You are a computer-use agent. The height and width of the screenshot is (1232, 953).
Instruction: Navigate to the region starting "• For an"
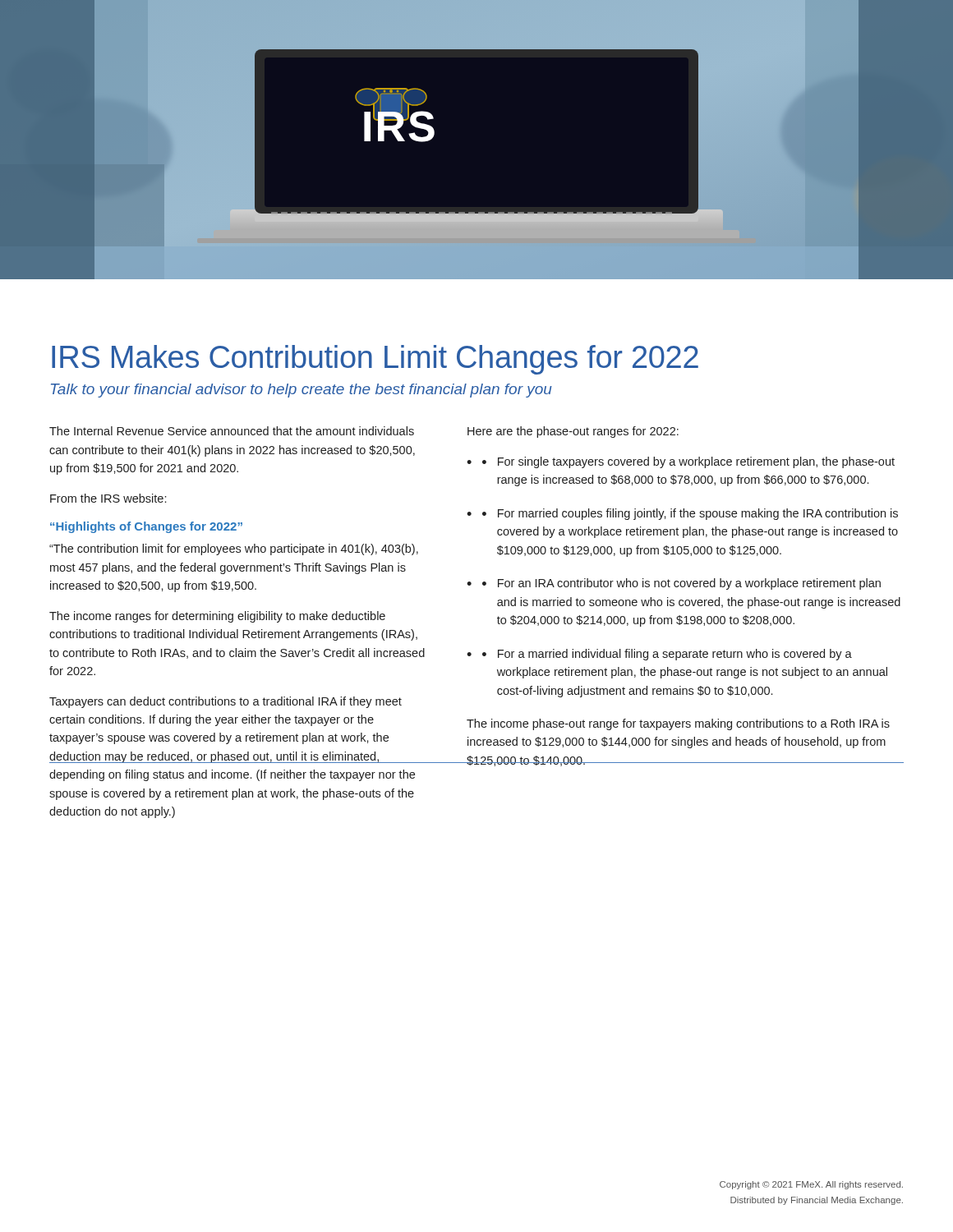pyautogui.click(x=693, y=602)
